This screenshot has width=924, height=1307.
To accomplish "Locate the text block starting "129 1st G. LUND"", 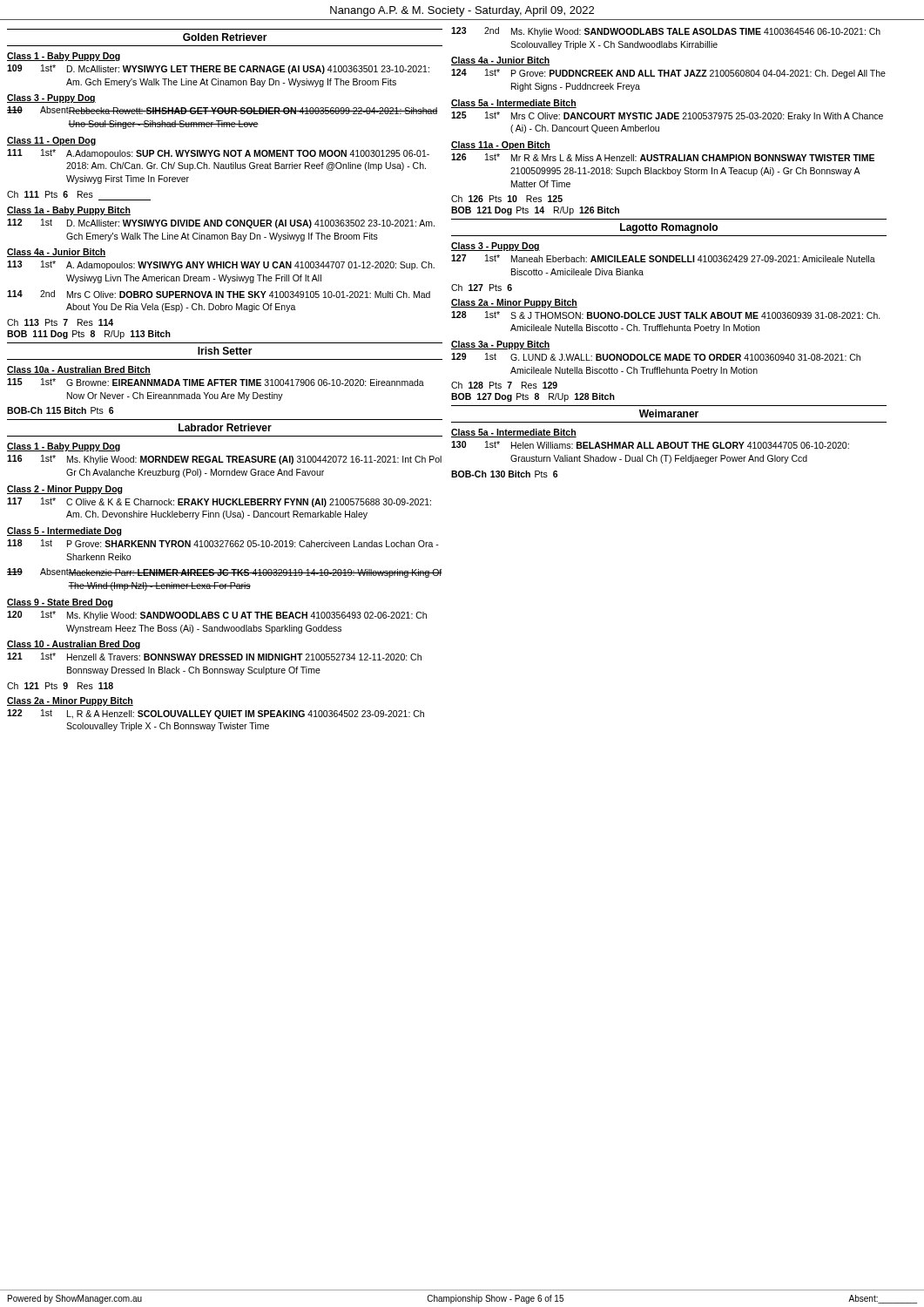I will (669, 364).
